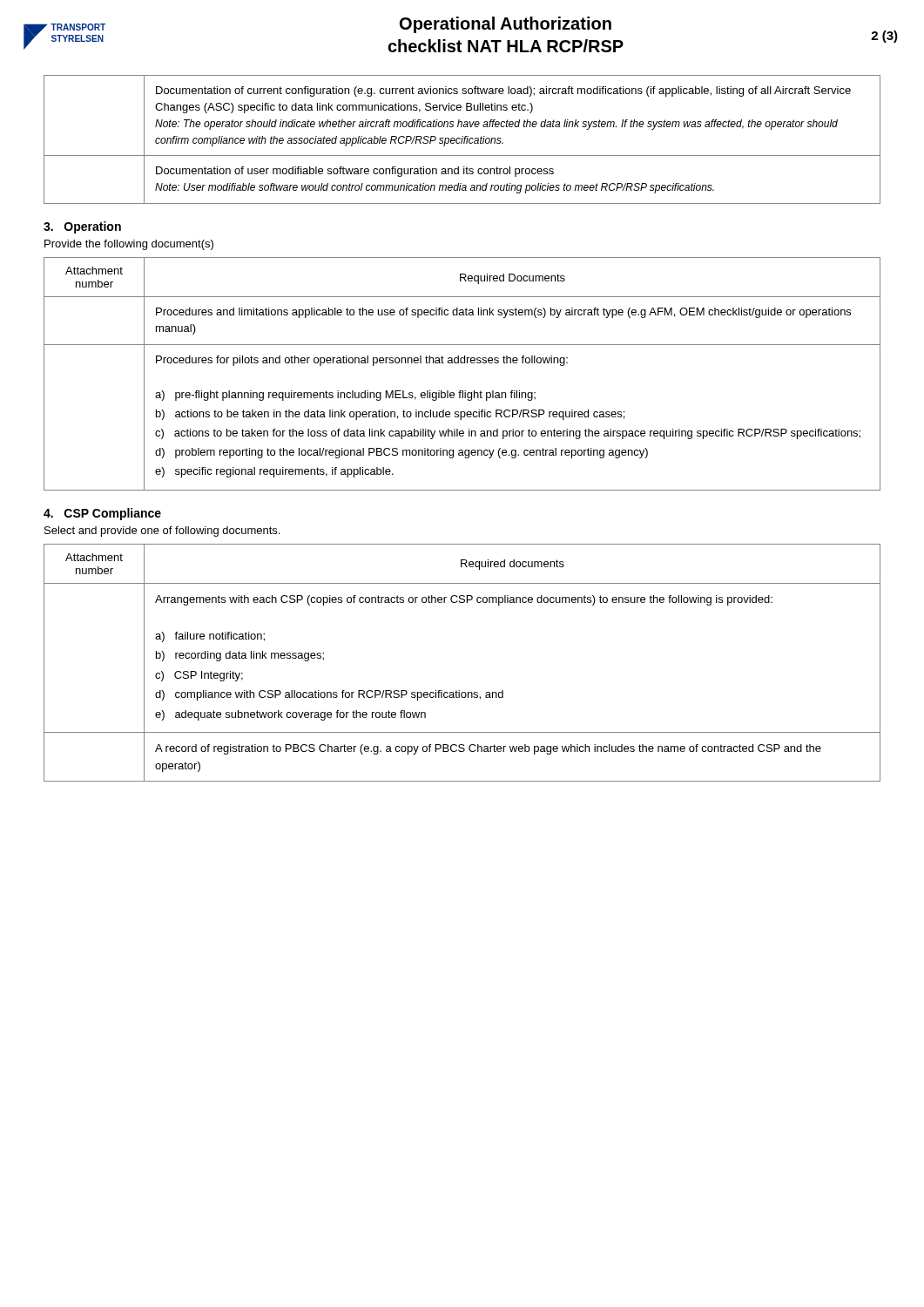The image size is (924, 1307).
Task: Point to "Select and provide one of following documents."
Action: (162, 530)
